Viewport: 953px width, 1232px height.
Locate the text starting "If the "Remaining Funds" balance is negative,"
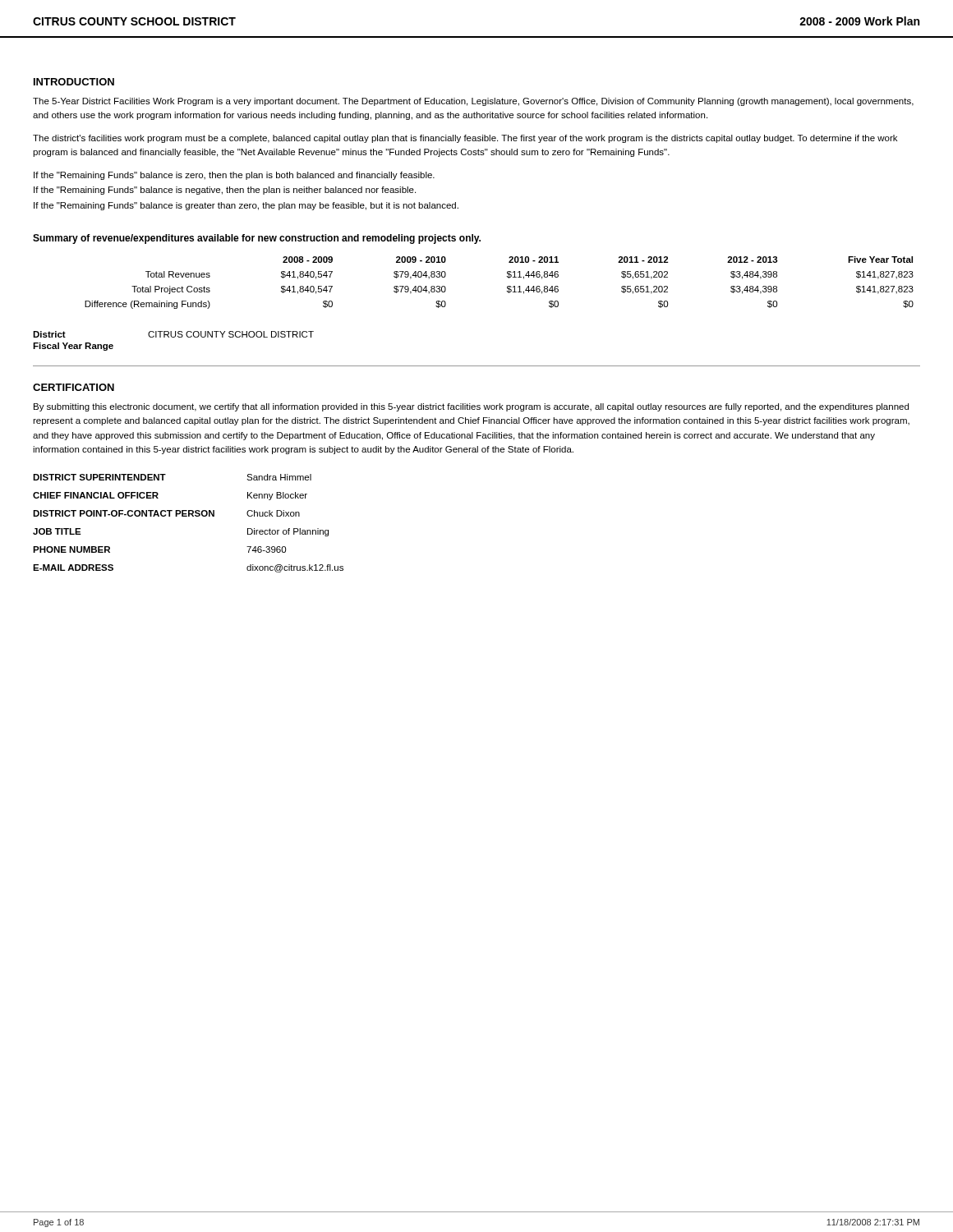tap(225, 190)
